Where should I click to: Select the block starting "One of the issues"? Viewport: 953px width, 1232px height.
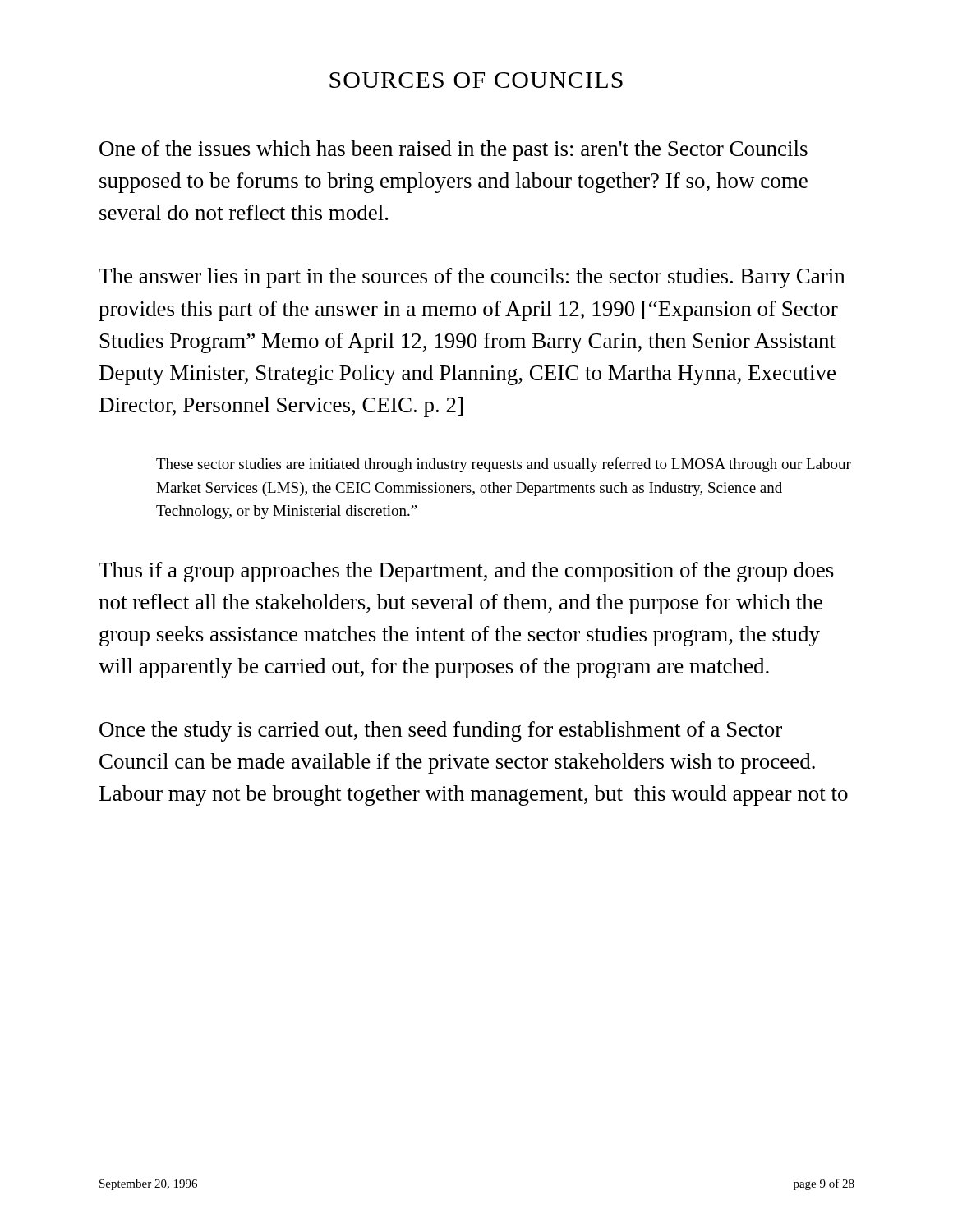point(453,181)
